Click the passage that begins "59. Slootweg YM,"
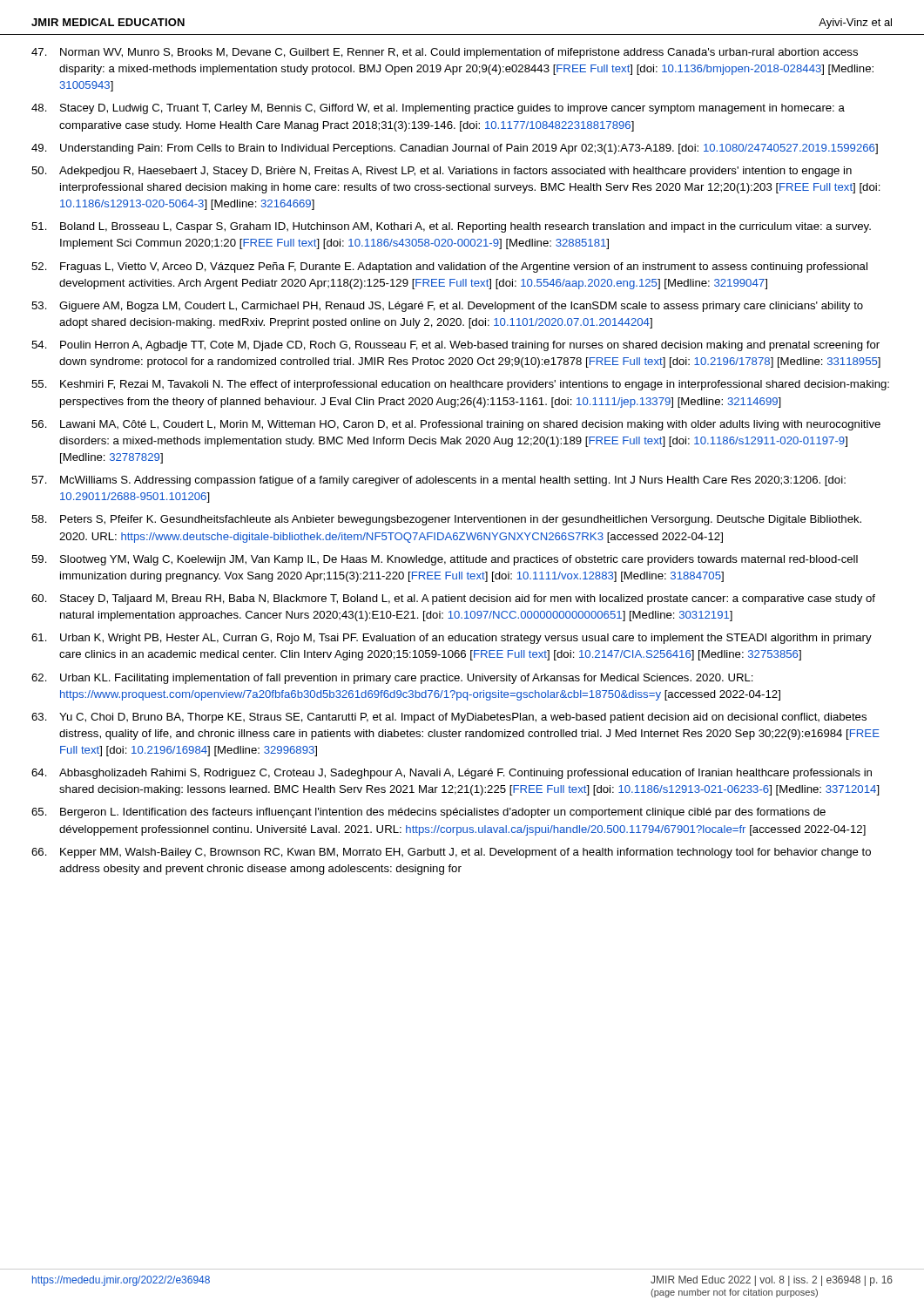This screenshot has width=924, height=1307. [462, 567]
